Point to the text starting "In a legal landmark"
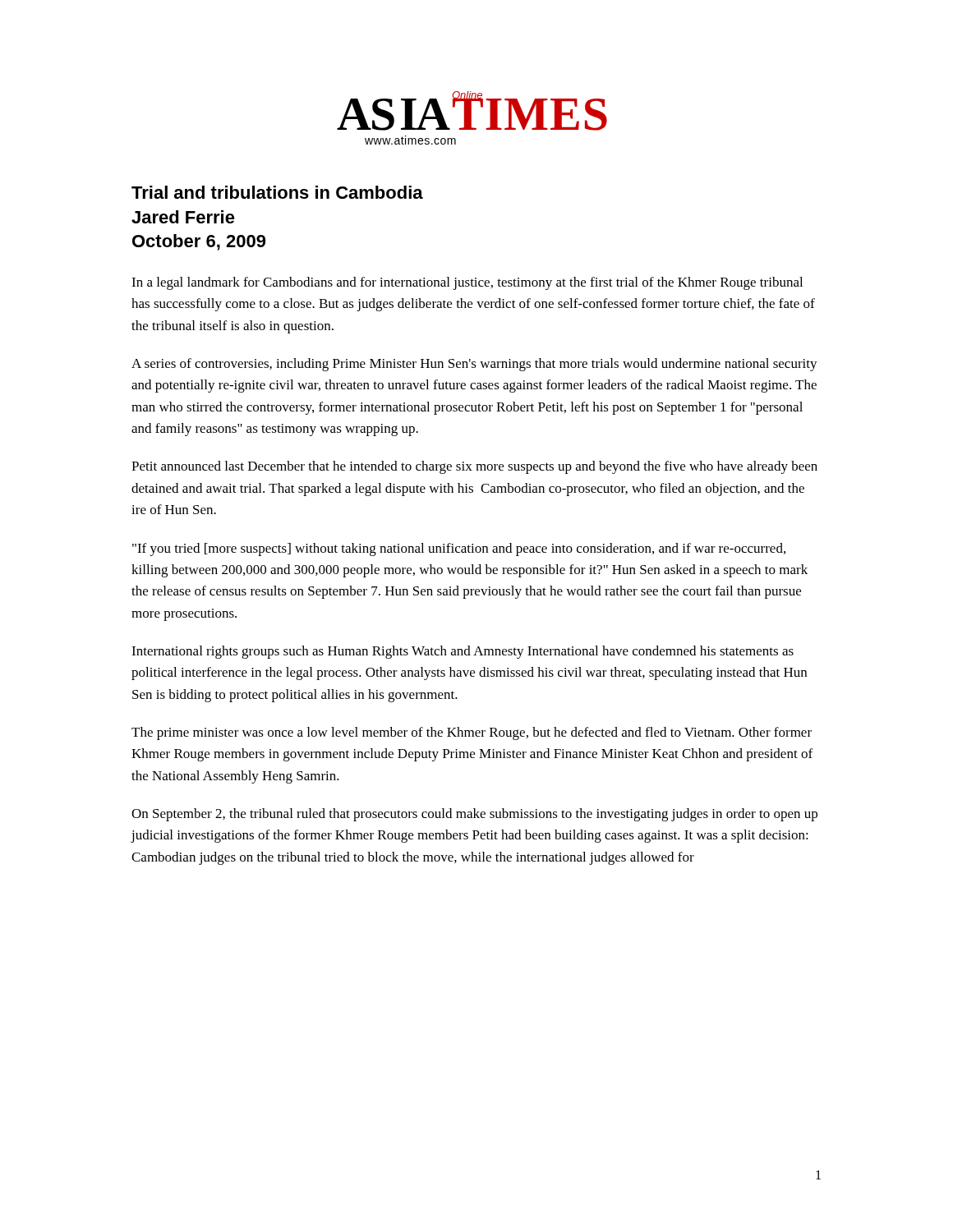953x1232 pixels. tap(473, 304)
